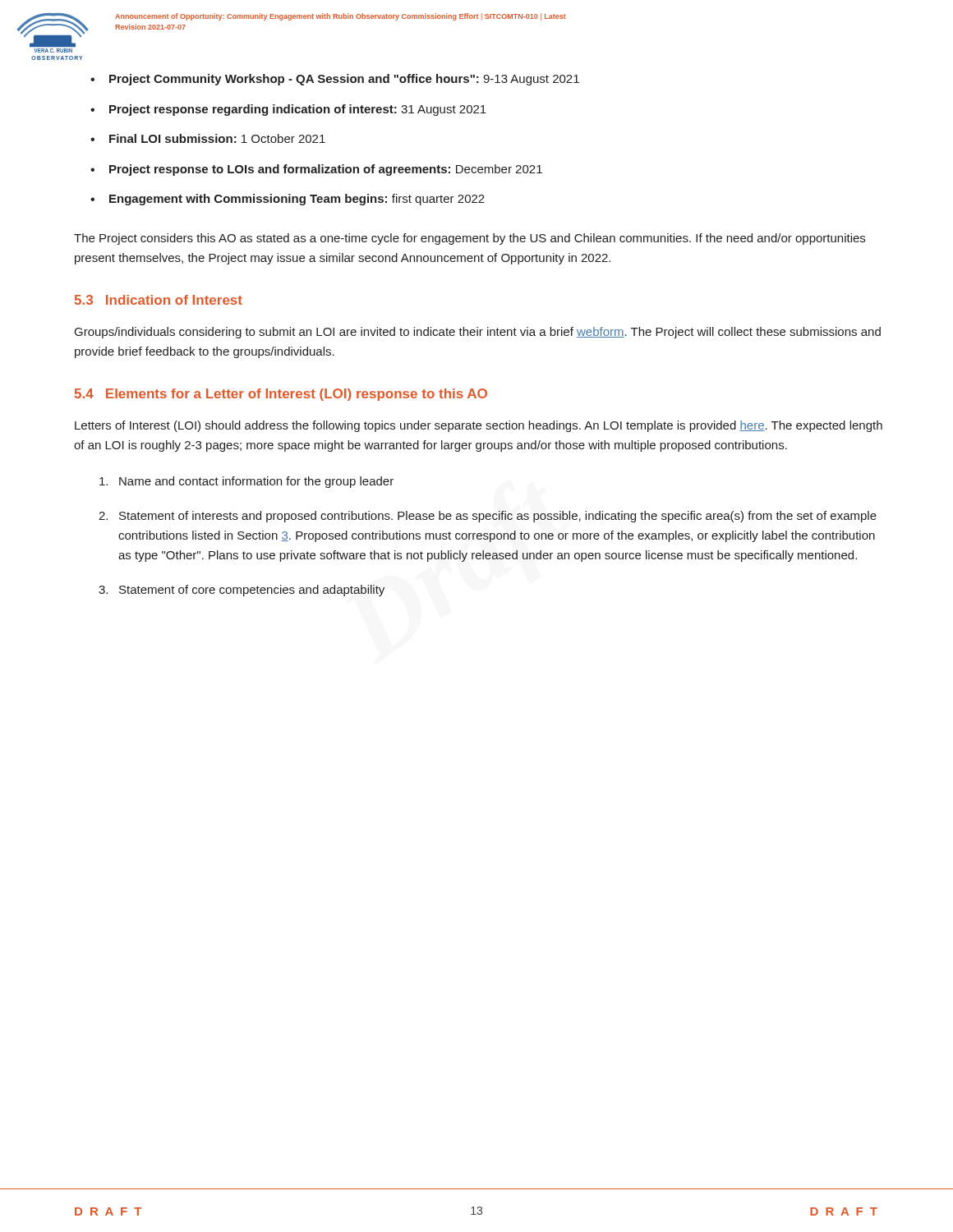Click on the text block with the text "Letters of Interest (LOI)"
953x1232 pixels.
[x=478, y=434]
